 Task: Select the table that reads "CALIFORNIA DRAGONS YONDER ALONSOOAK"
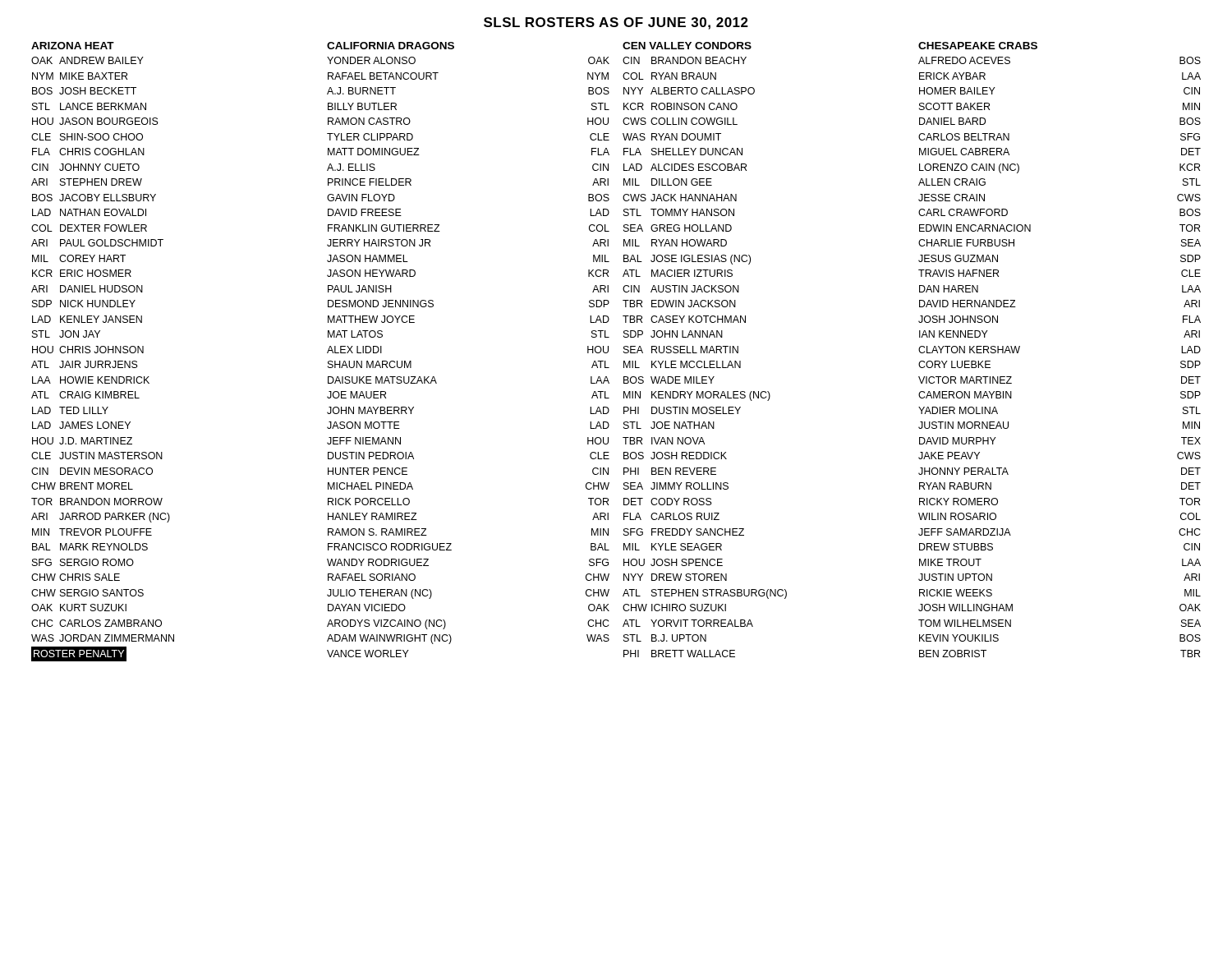coord(468,350)
